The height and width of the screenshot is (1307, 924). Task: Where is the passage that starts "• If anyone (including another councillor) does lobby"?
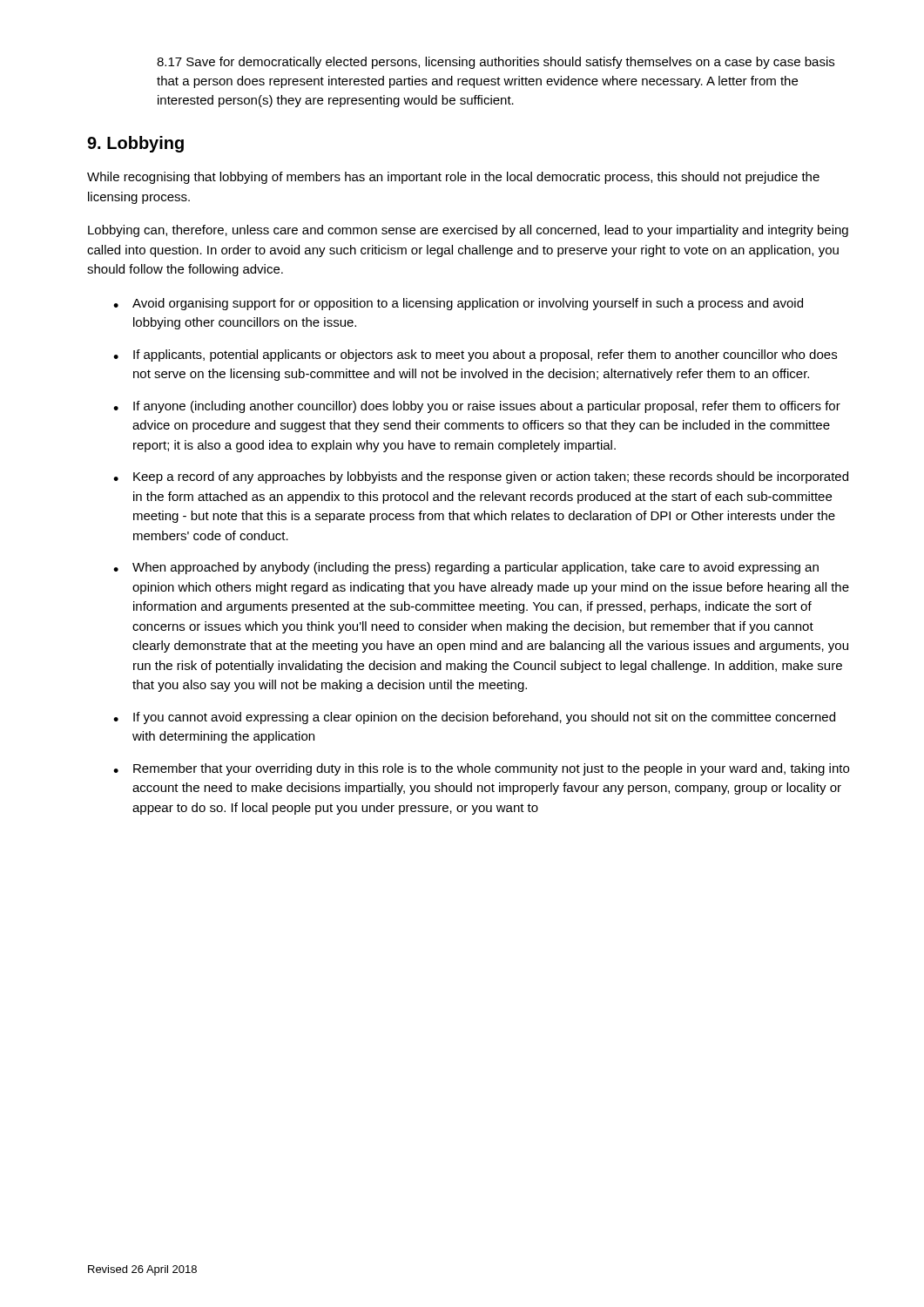(x=484, y=426)
